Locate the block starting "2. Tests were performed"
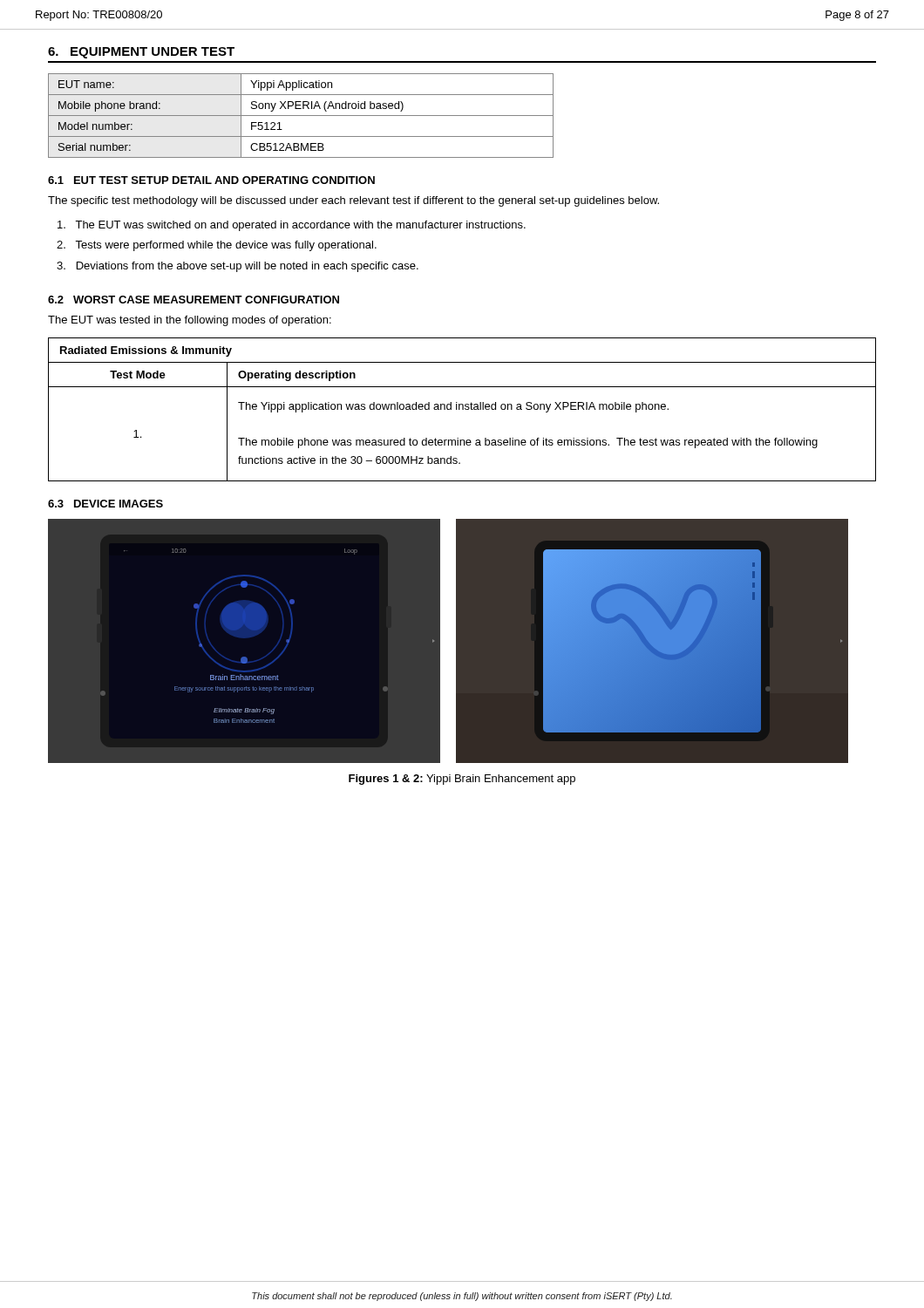The image size is (924, 1308). 217,245
